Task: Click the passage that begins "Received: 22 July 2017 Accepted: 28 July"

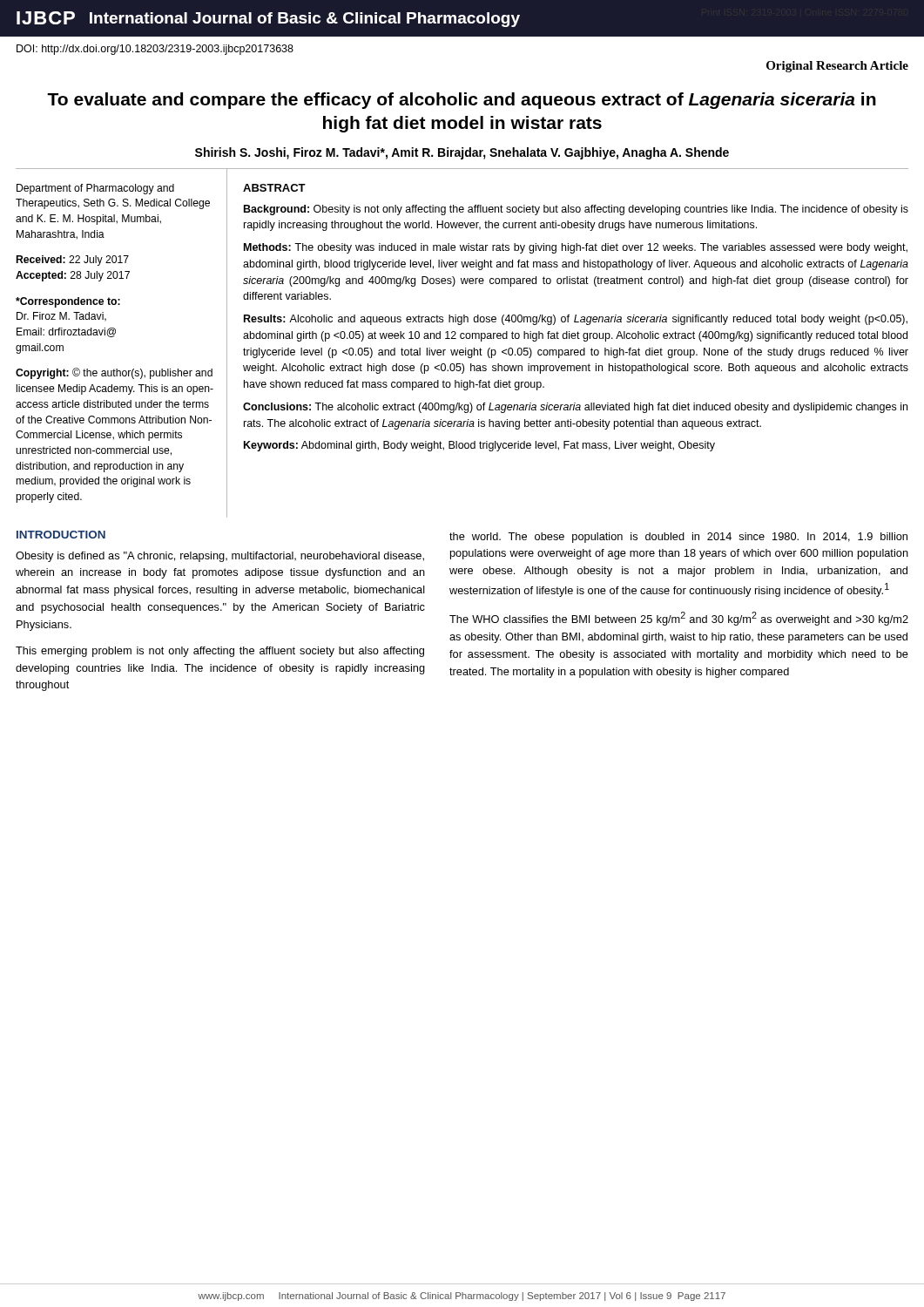Action: pyautogui.click(x=73, y=268)
